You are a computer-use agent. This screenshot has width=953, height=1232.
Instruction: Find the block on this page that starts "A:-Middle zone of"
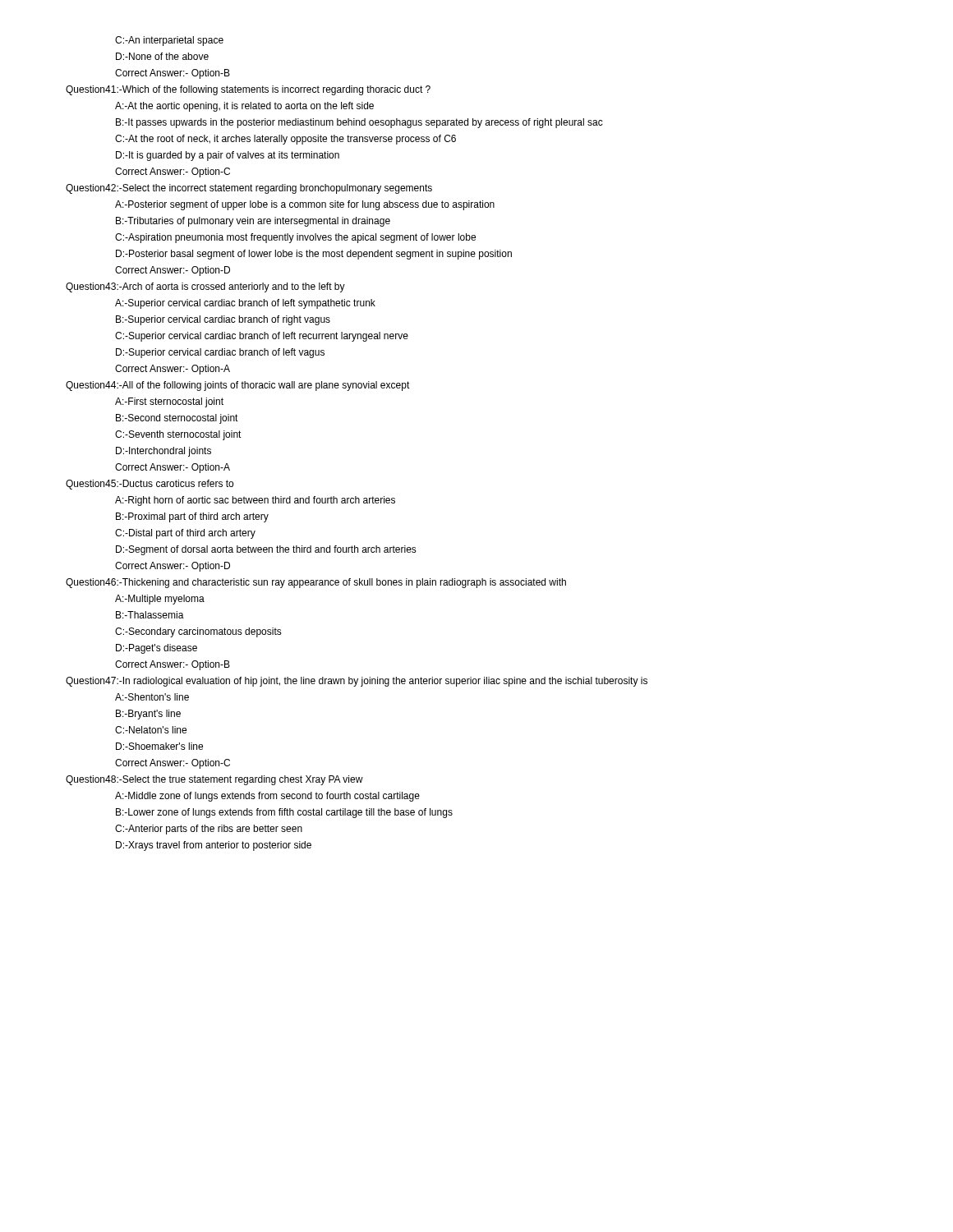tap(267, 796)
